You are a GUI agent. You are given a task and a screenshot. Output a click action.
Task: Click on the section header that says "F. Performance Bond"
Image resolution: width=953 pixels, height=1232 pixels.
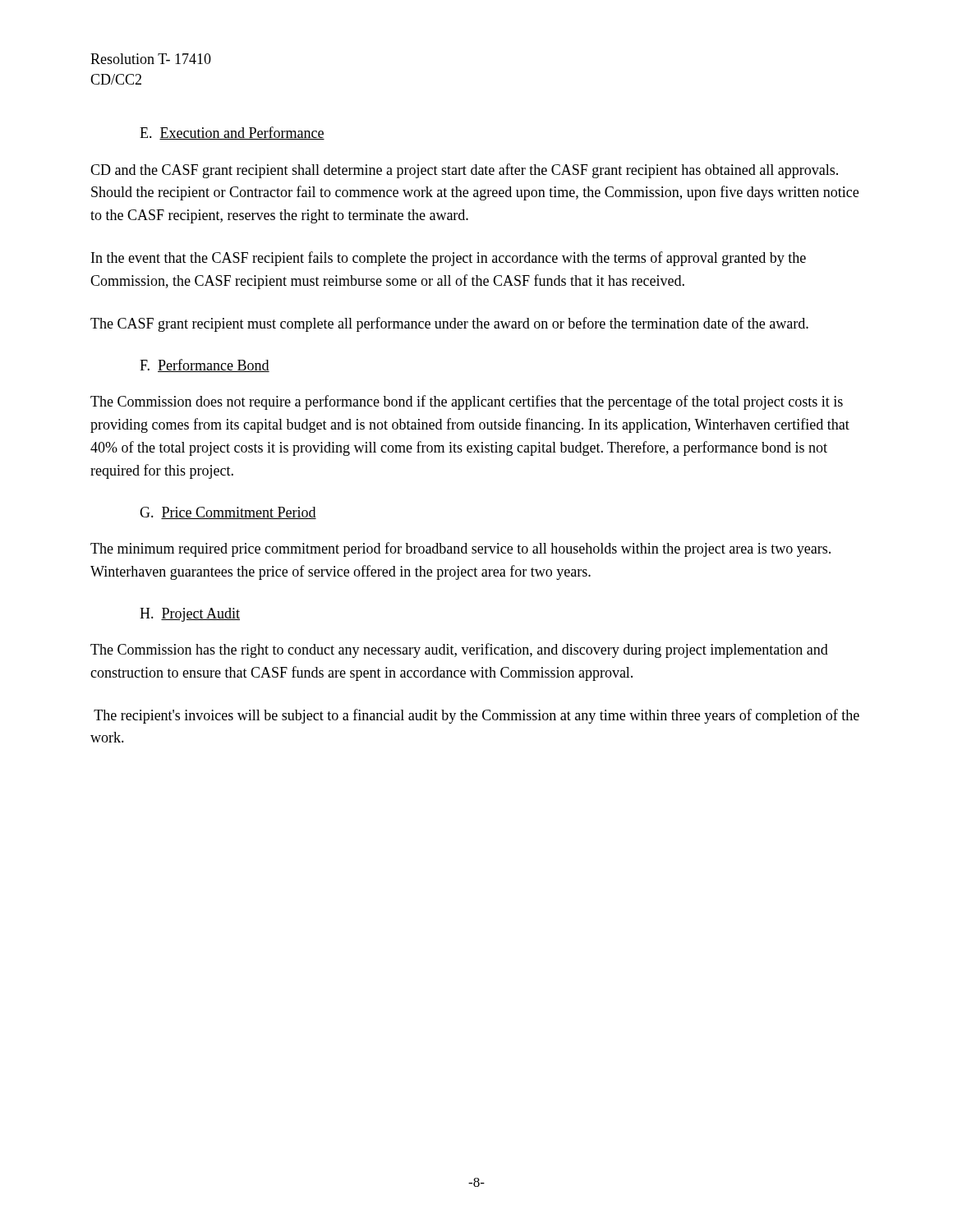[x=204, y=365]
